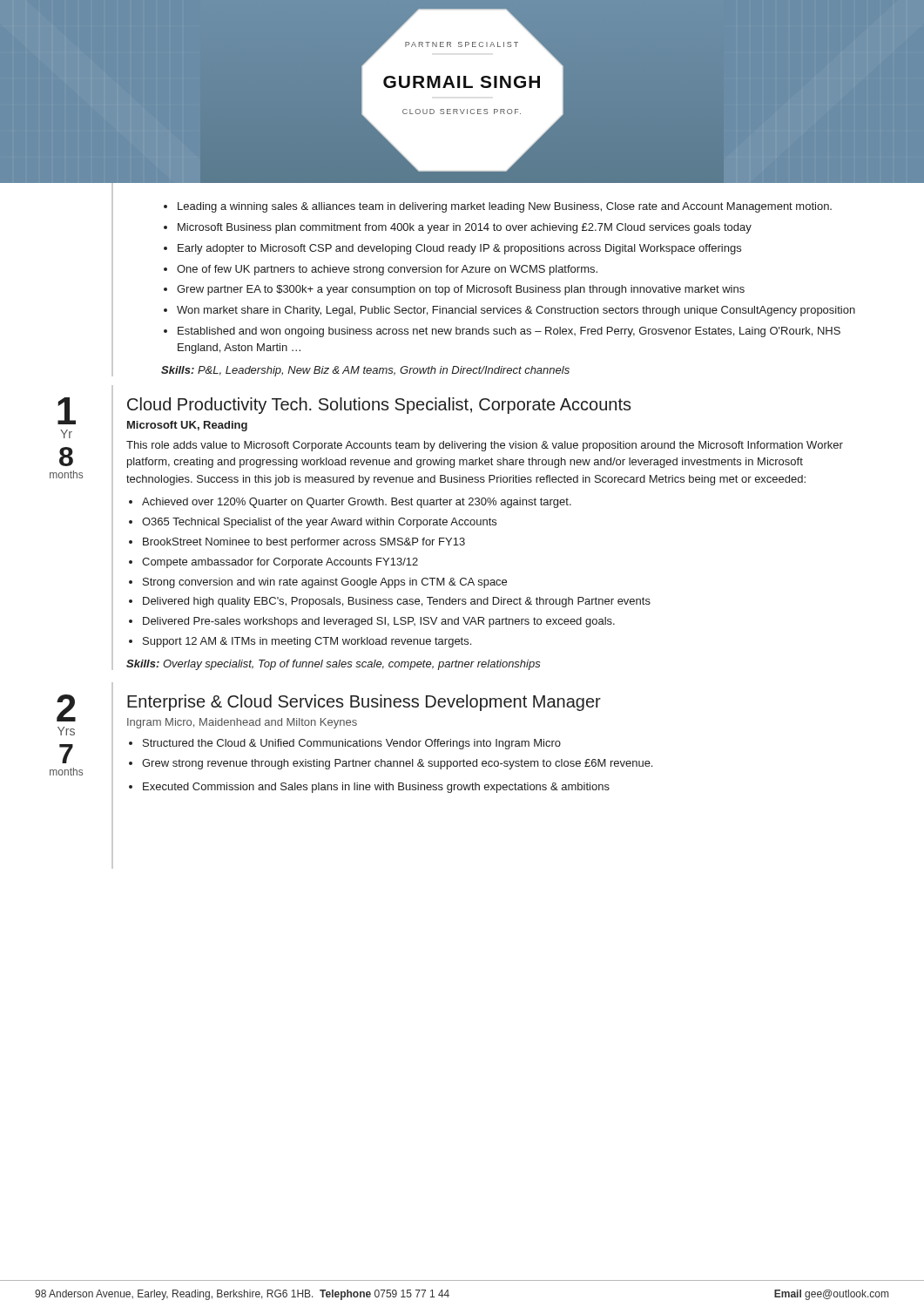Point to the block beginning "Grew strong revenue through existing Partner"

pos(499,764)
